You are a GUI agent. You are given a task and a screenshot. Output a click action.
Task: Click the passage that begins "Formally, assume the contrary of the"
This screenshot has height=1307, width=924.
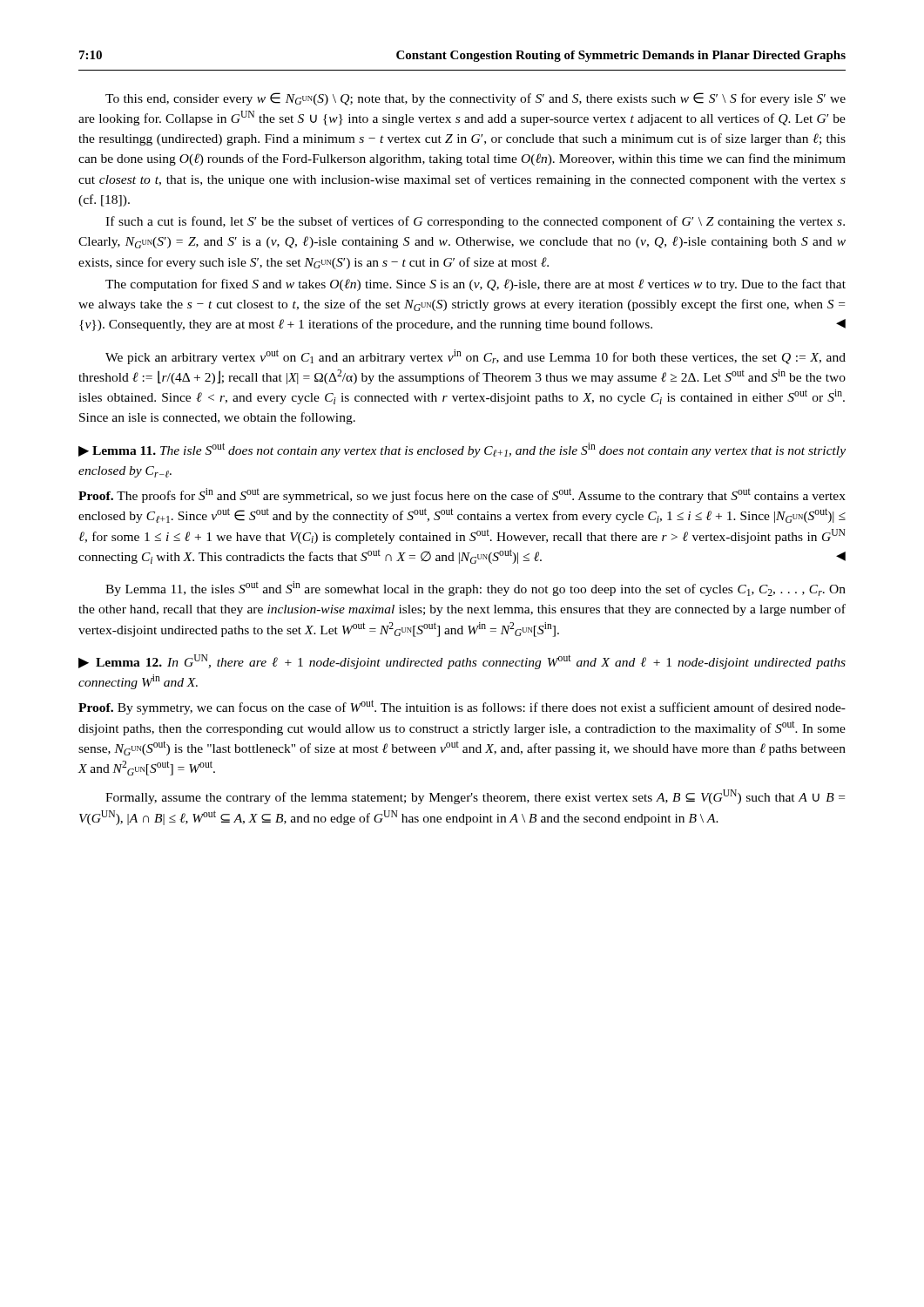(462, 807)
